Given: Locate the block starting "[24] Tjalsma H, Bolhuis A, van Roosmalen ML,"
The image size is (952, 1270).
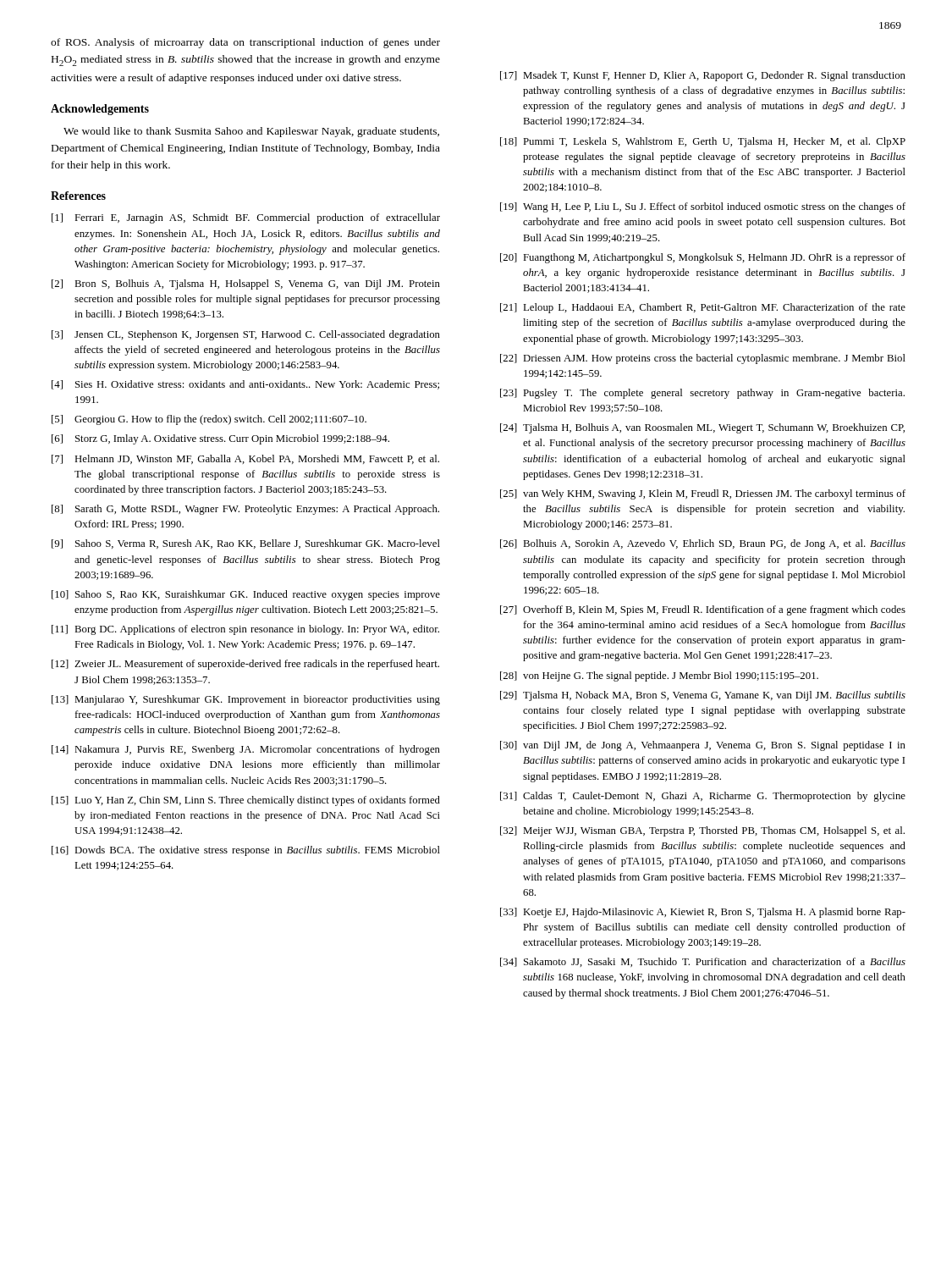Looking at the screenshot, I should (x=702, y=451).
